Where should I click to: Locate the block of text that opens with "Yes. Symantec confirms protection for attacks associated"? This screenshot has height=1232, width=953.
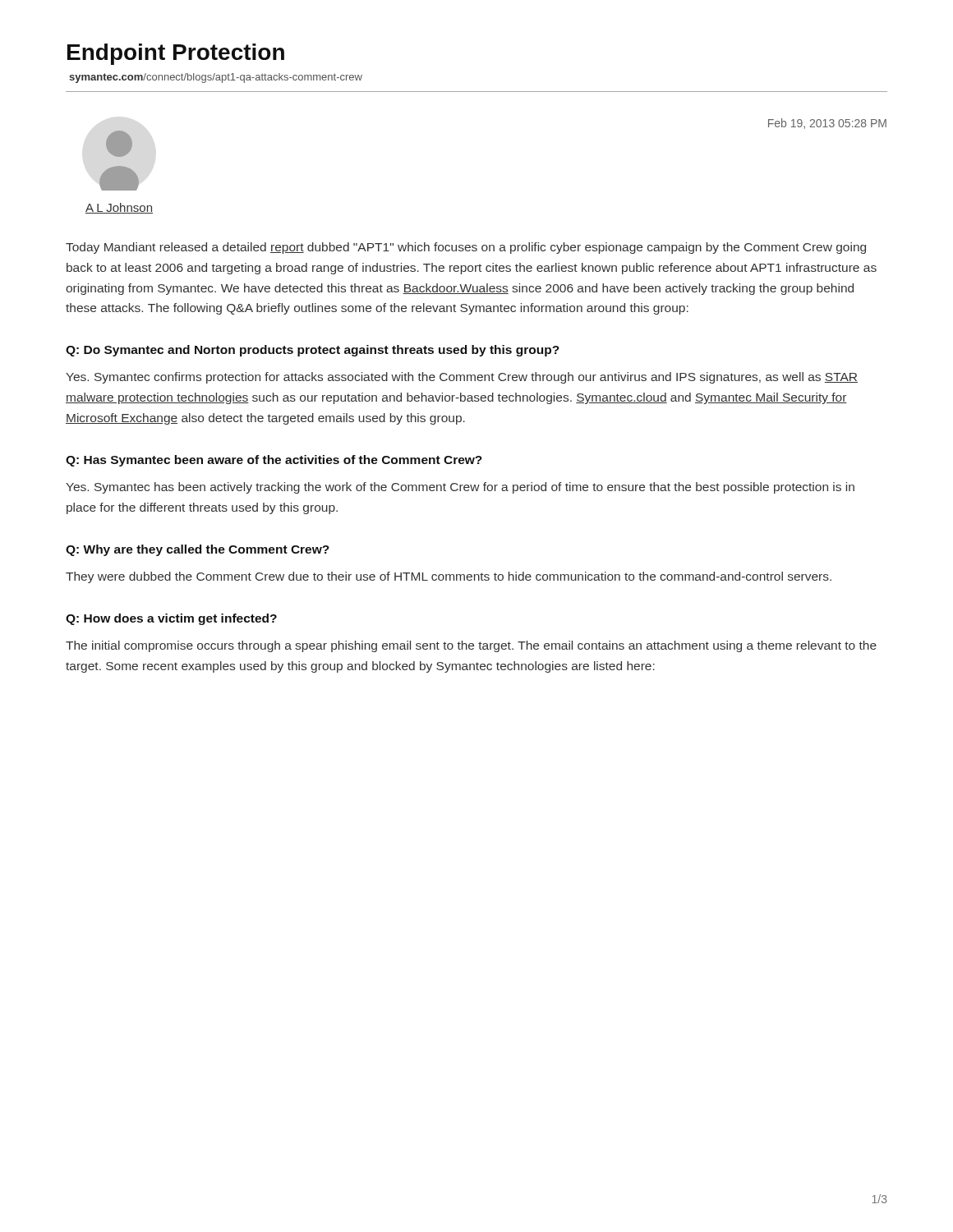[462, 397]
